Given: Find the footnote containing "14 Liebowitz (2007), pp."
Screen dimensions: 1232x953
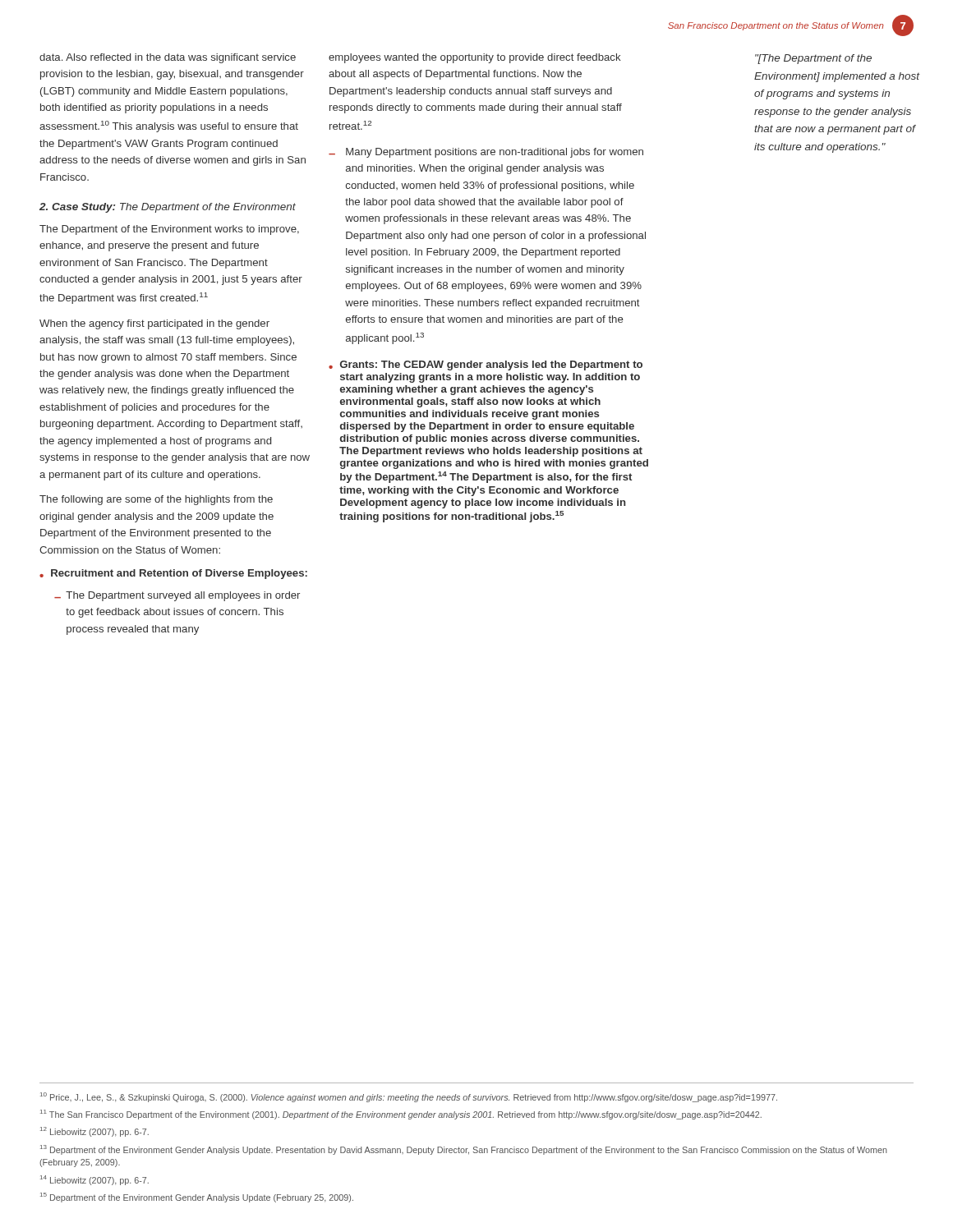Looking at the screenshot, I should coord(94,1179).
